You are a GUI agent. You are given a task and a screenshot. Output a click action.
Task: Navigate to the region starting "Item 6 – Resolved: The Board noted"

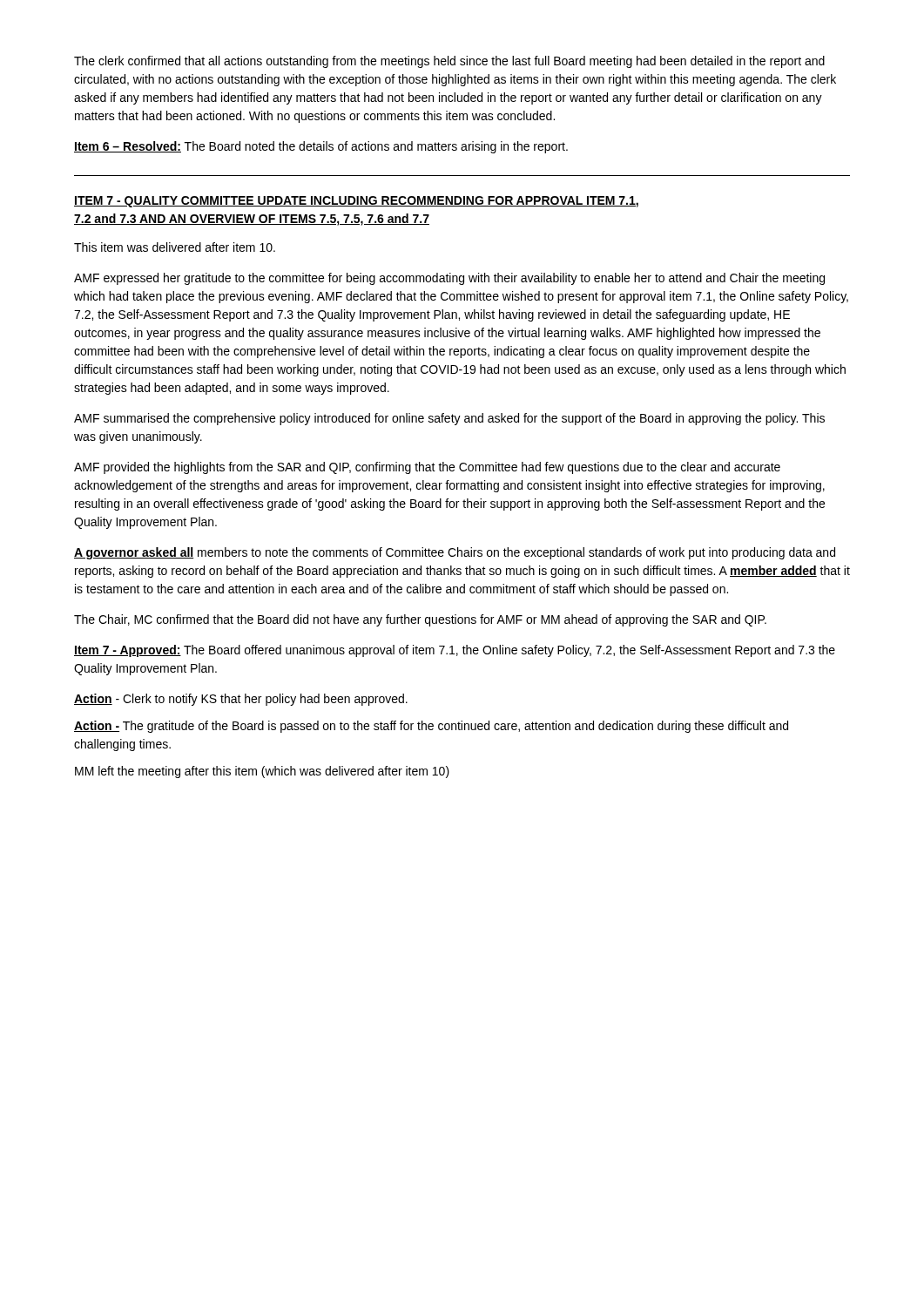coord(321,146)
